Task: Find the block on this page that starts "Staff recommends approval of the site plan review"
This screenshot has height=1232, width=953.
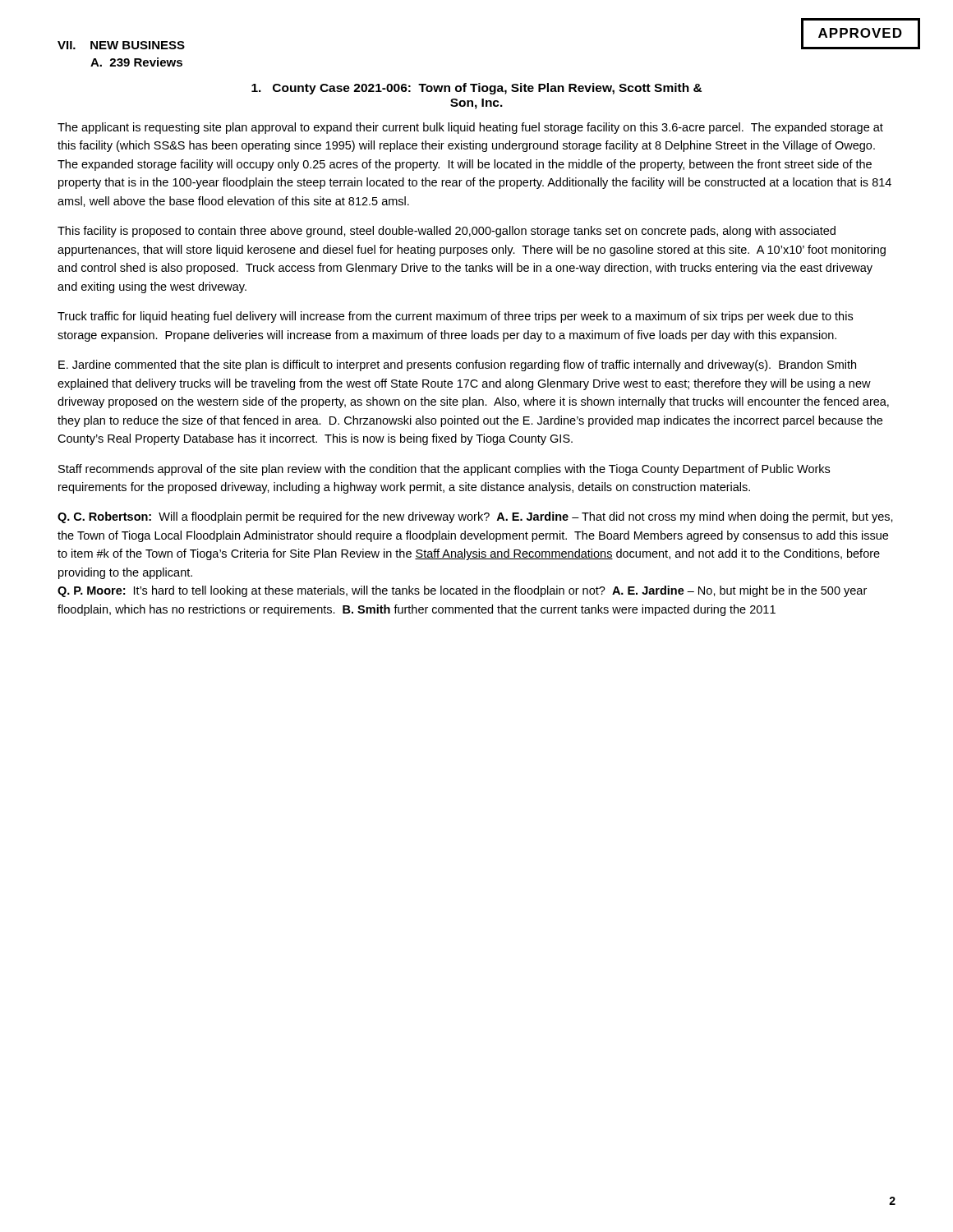Action: 444,478
